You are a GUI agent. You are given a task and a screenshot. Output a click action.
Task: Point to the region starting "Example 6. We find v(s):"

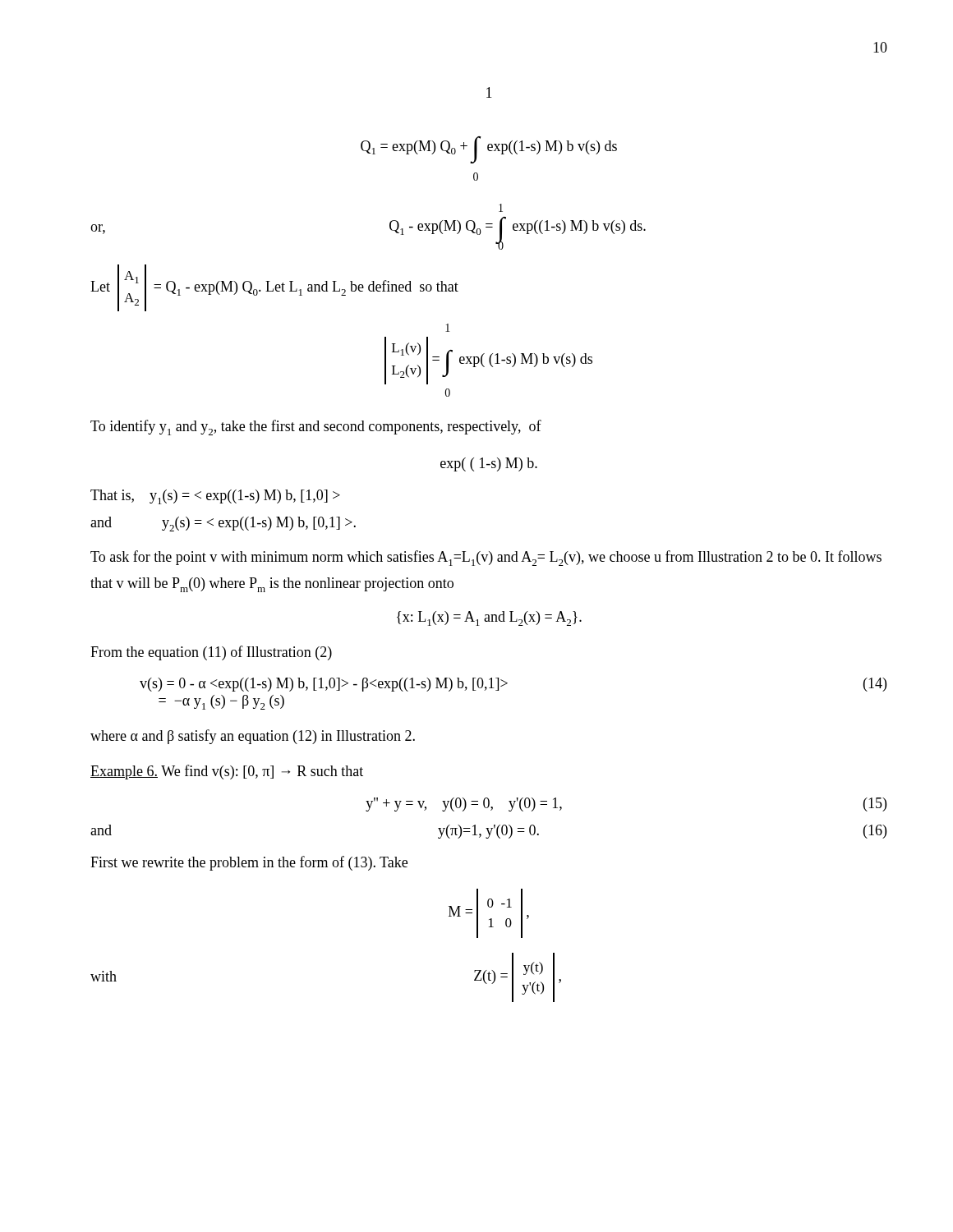tap(227, 771)
